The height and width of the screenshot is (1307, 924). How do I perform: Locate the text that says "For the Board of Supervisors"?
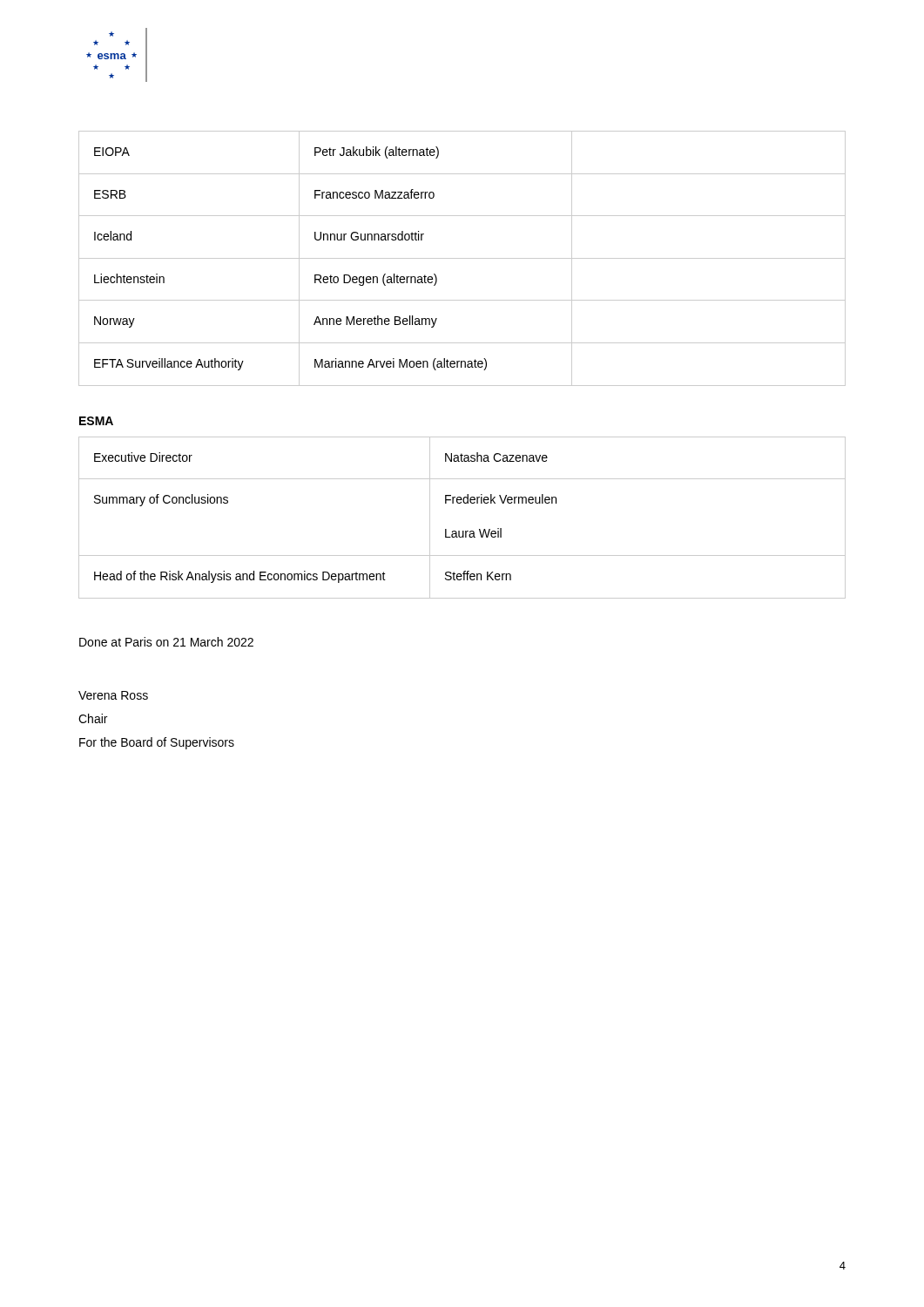point(156,742)
